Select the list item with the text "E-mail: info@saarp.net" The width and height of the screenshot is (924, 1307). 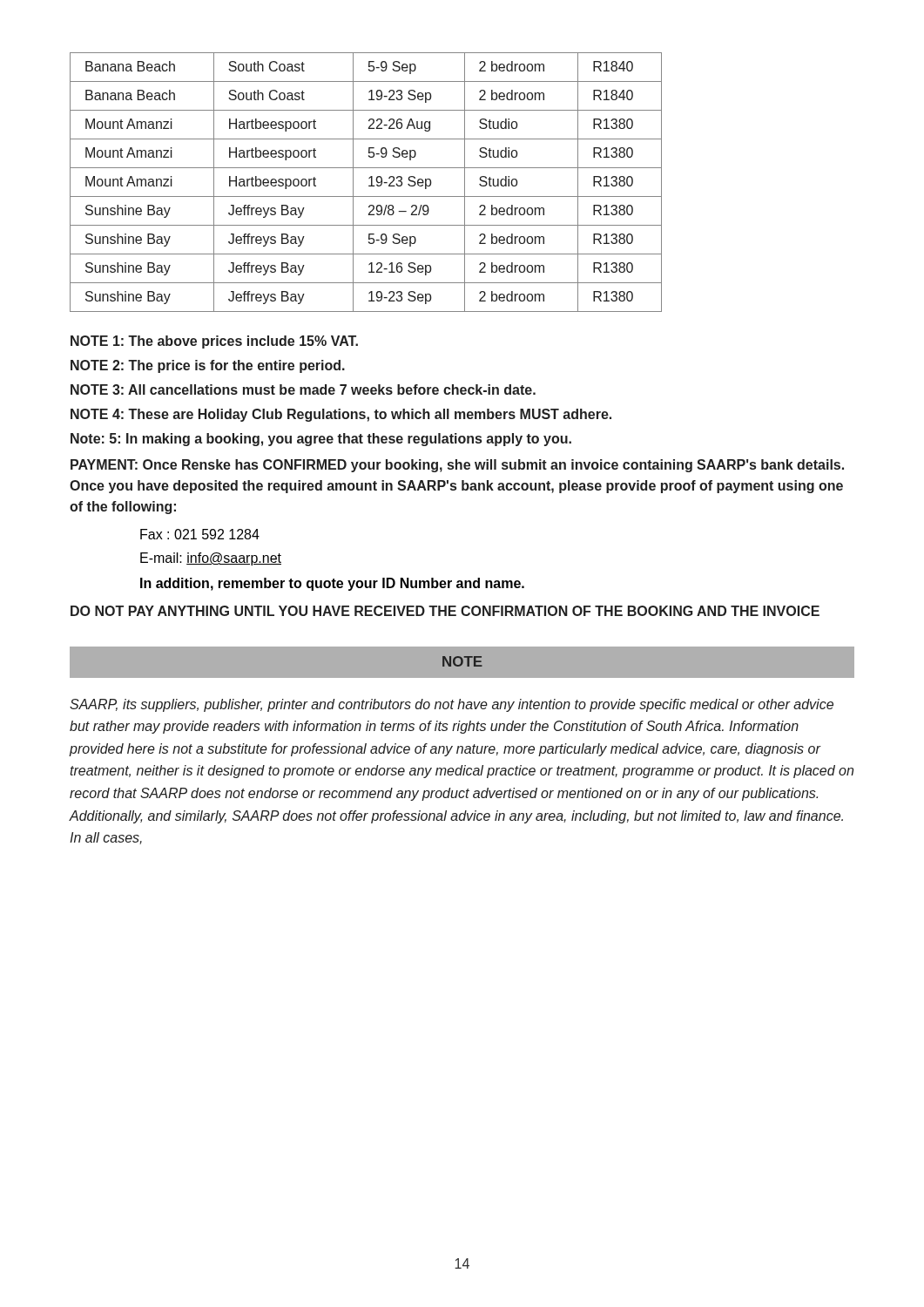(210, 558)
